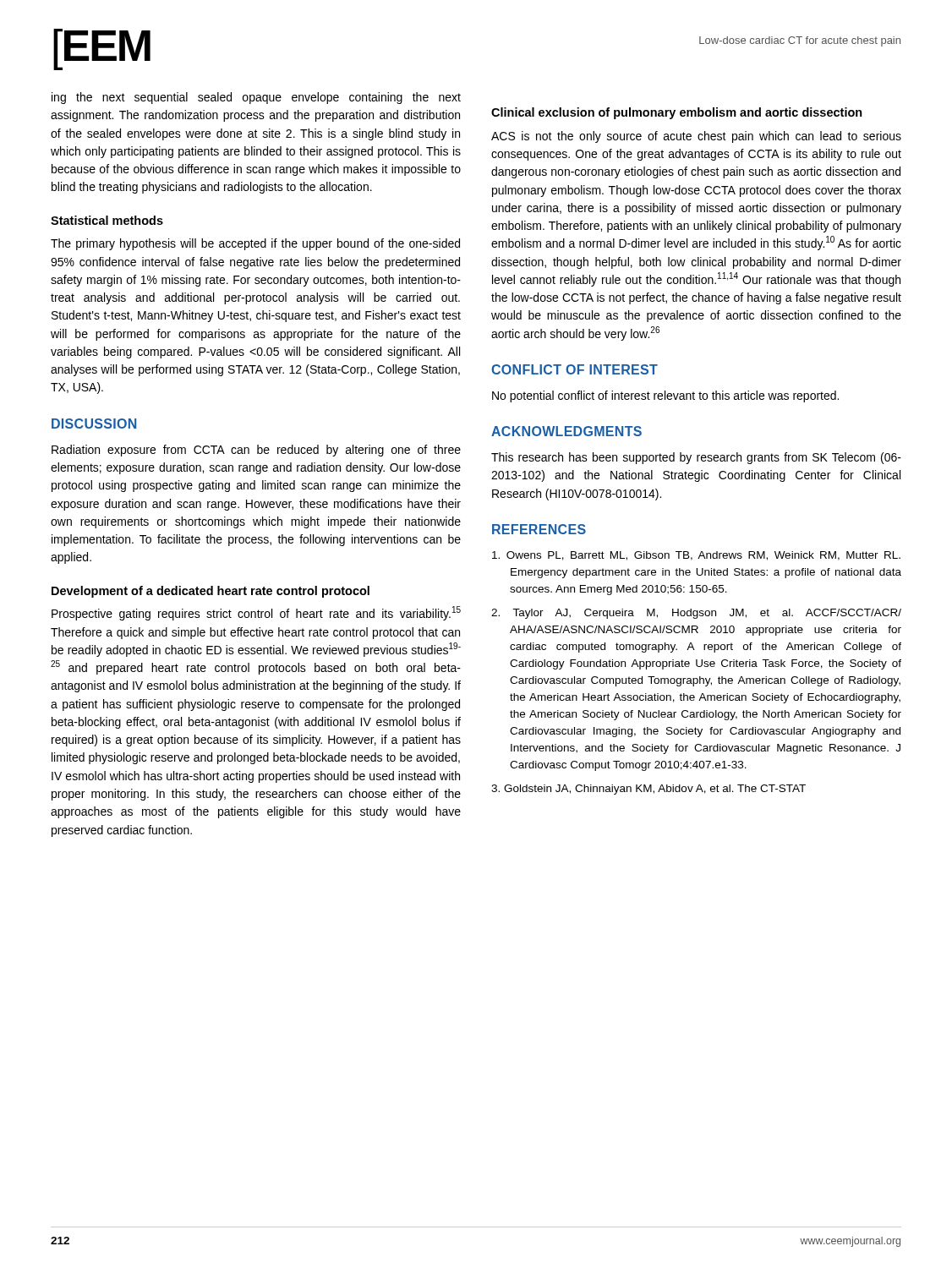Find the text block containing "Radiation exposure from CCTA can be"
This screenshot has height=1268, width=952.
click(256, 503)
